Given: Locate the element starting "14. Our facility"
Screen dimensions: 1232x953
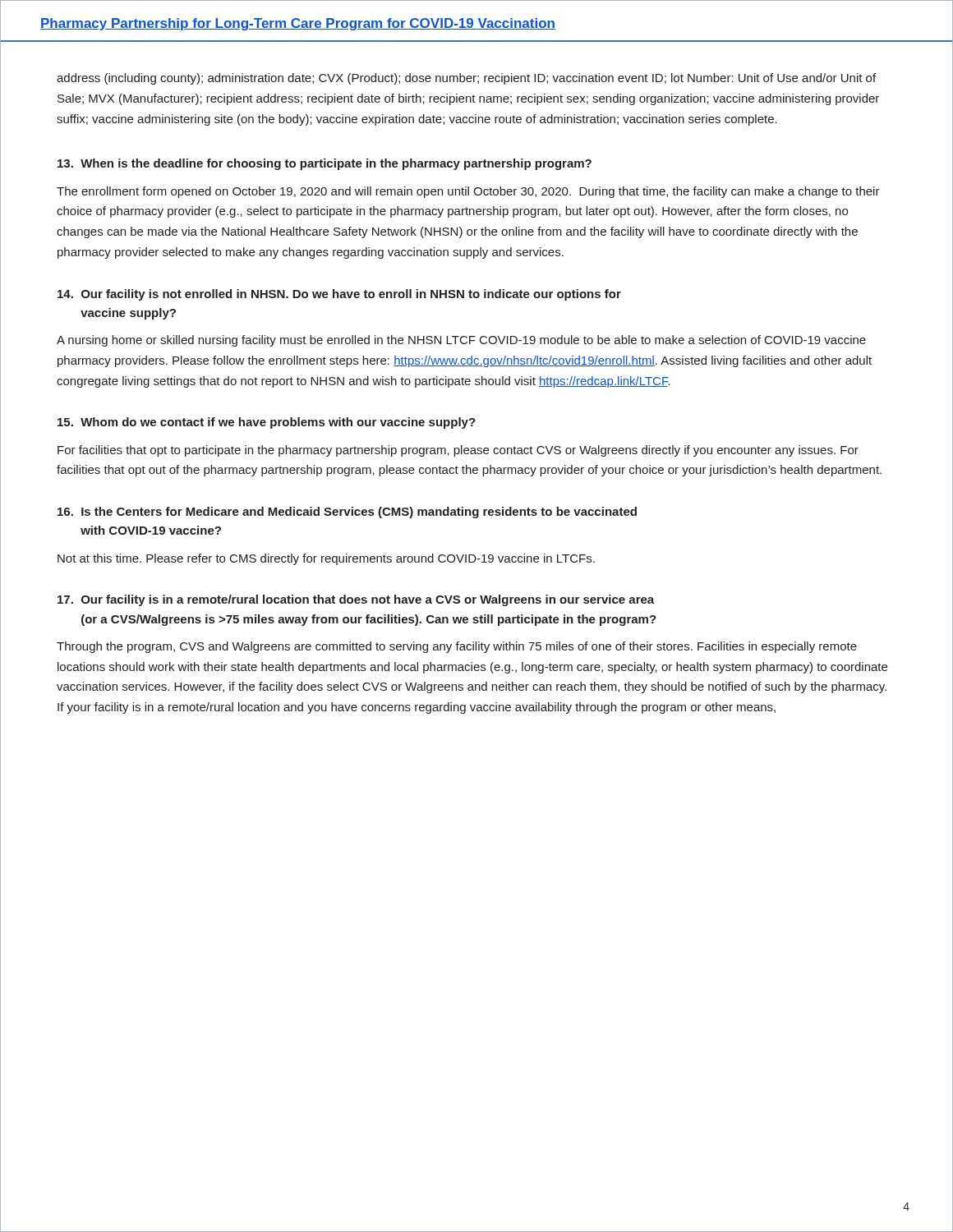Looking at the screenshot, I should [x=339, y=303].
